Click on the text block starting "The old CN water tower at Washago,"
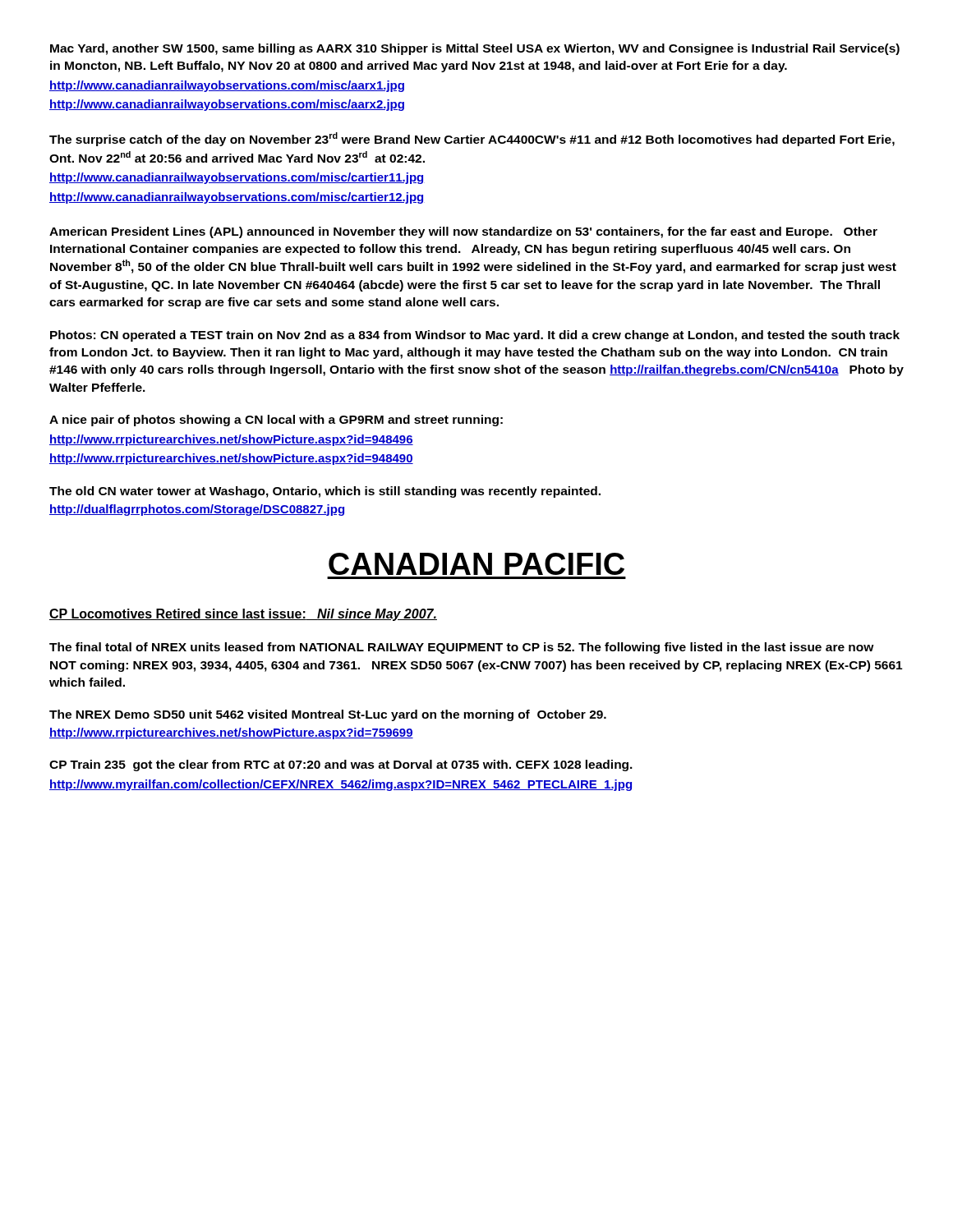The height and width of the screenshot is (1232, 953). coord(476,500)
